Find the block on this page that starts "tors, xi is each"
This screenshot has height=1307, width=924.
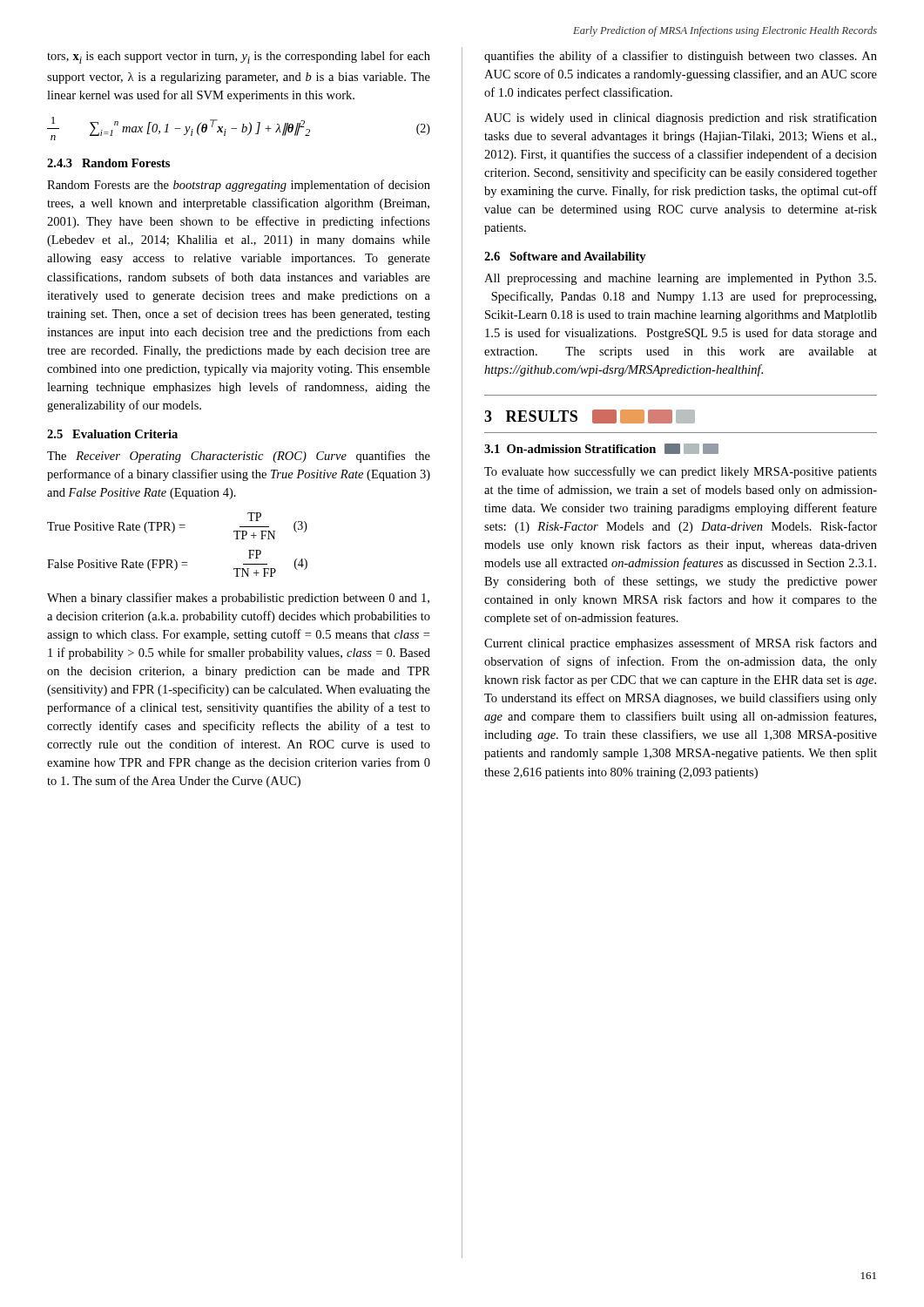[239, 76]
